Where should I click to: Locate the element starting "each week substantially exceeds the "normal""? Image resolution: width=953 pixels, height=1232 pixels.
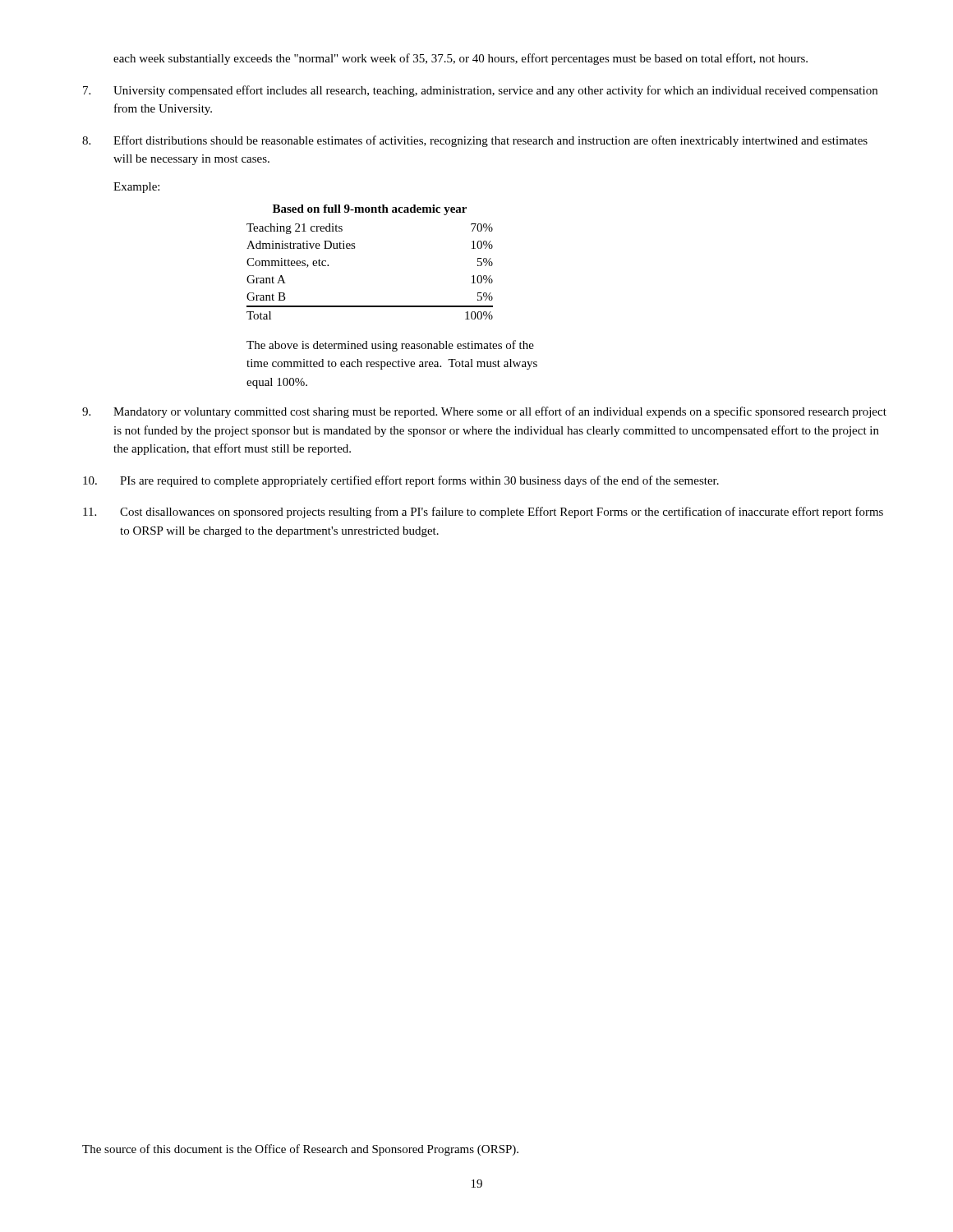point(461,58)
